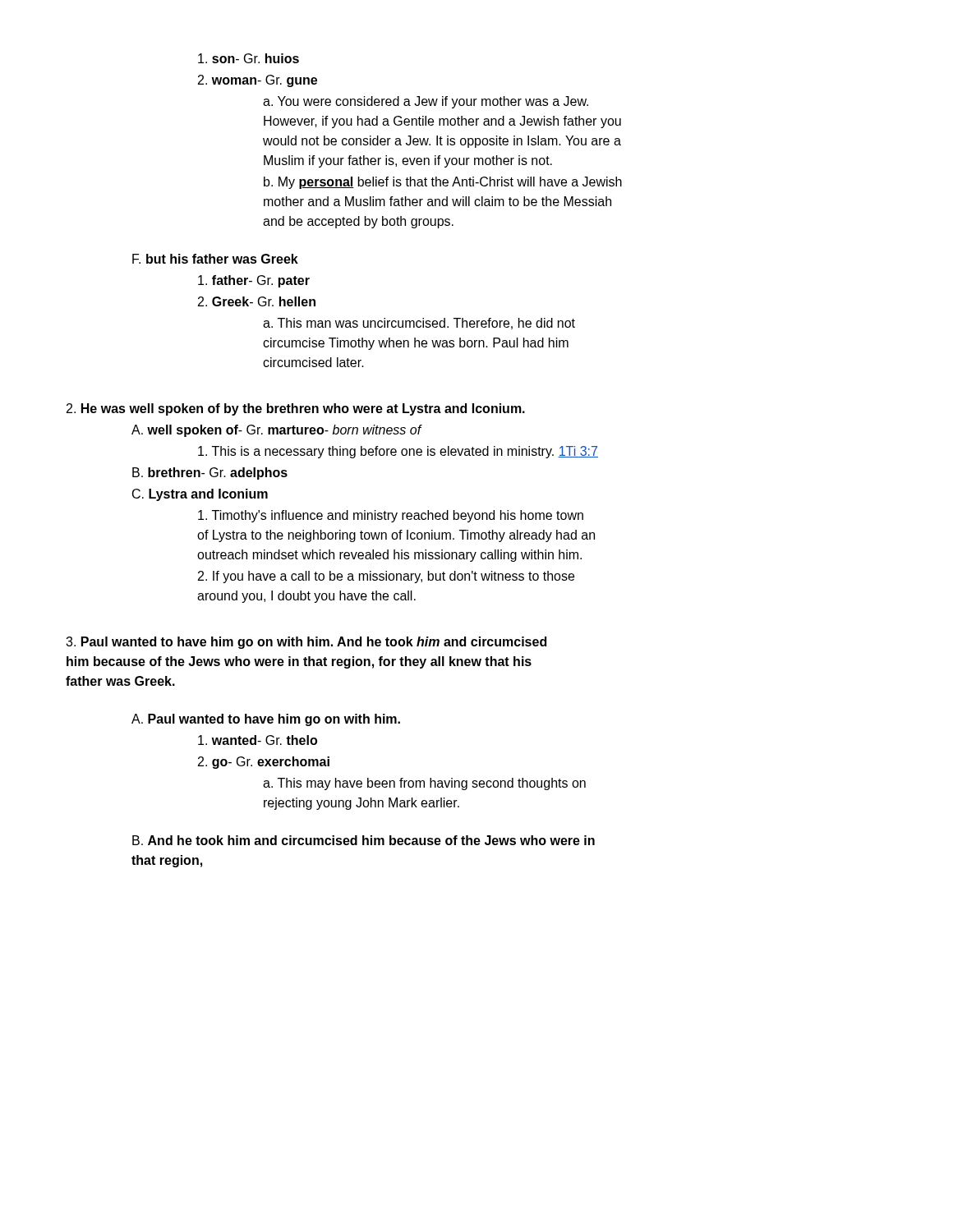Find the block on this page that starts "a. You were"
Image resolution: width=953 pixels, height=1232 pixels.
575,131
